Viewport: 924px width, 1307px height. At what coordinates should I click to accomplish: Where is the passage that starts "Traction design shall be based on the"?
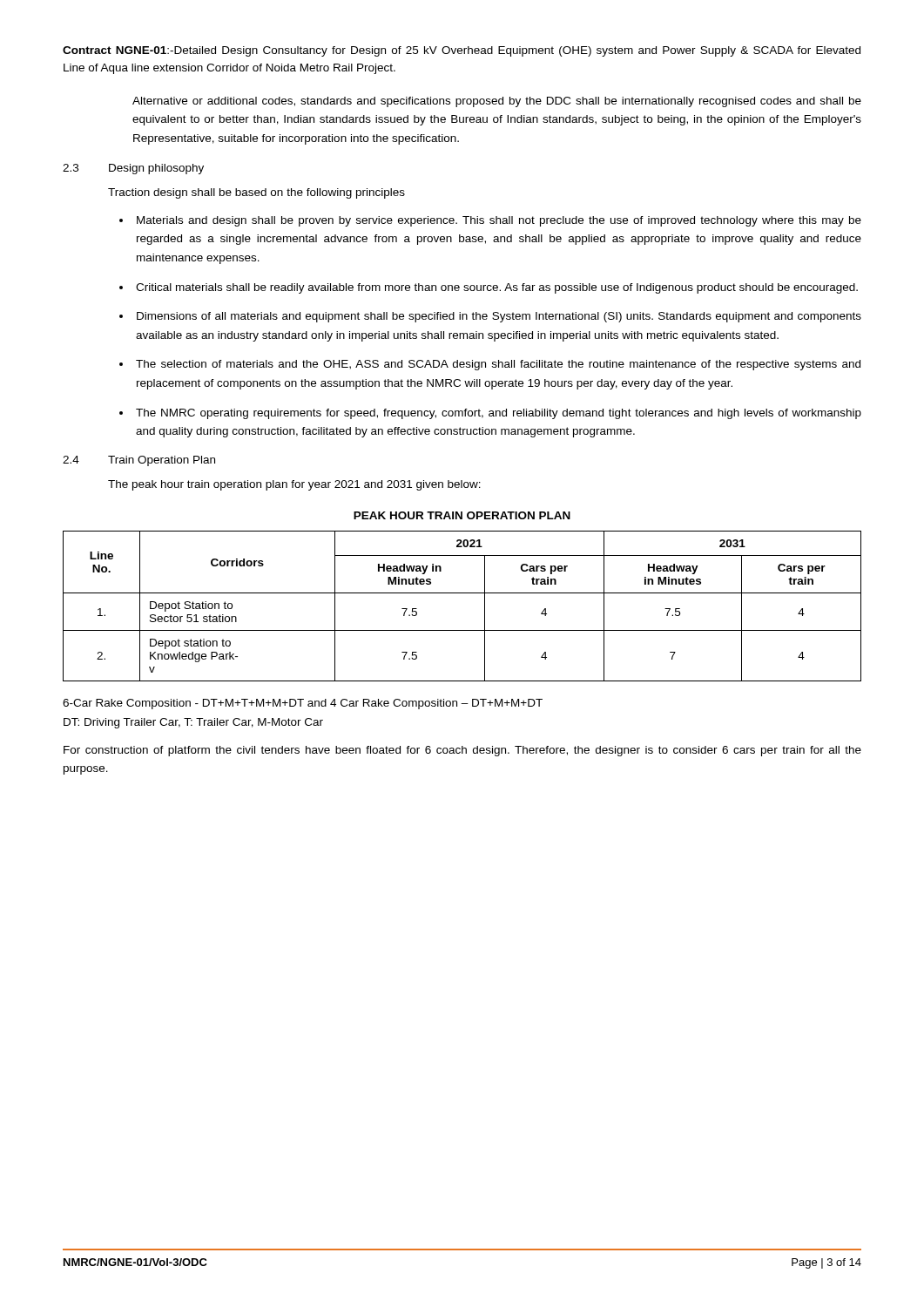click(x=256, y=192)
